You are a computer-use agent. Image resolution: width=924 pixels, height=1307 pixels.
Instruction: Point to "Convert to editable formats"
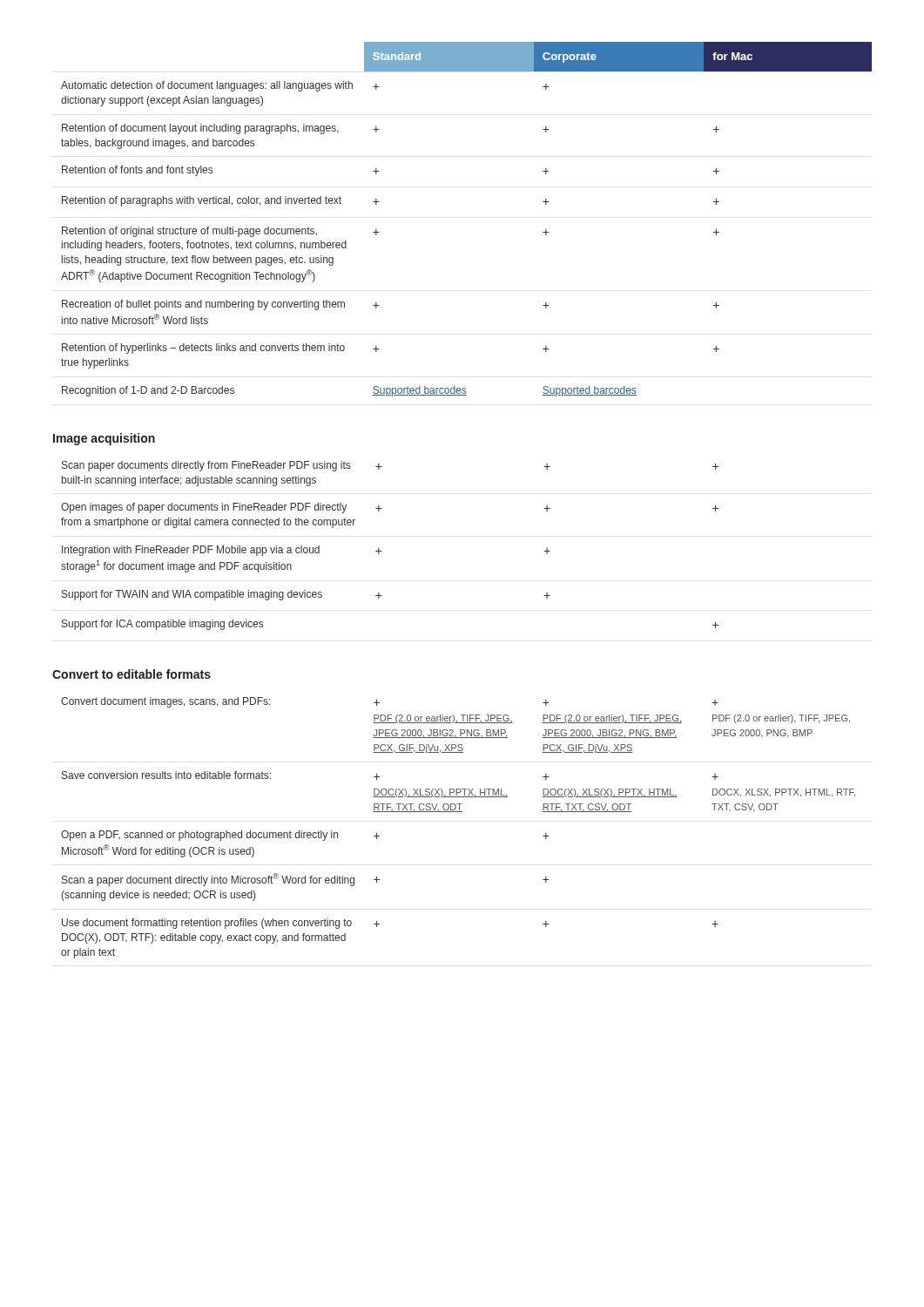pyautogui.click(x=132, y=674)
